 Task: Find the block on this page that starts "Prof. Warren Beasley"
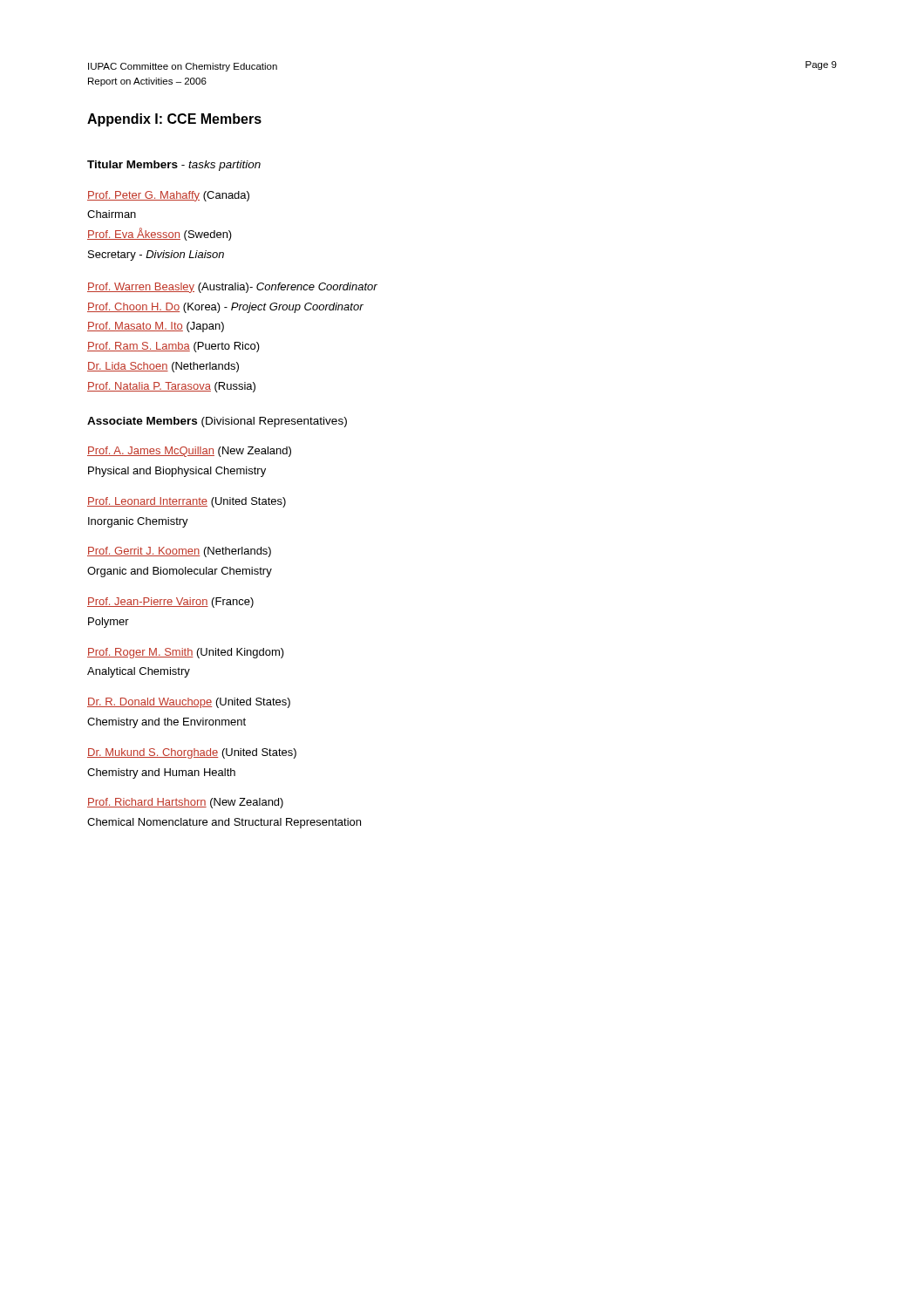(232, 286)
